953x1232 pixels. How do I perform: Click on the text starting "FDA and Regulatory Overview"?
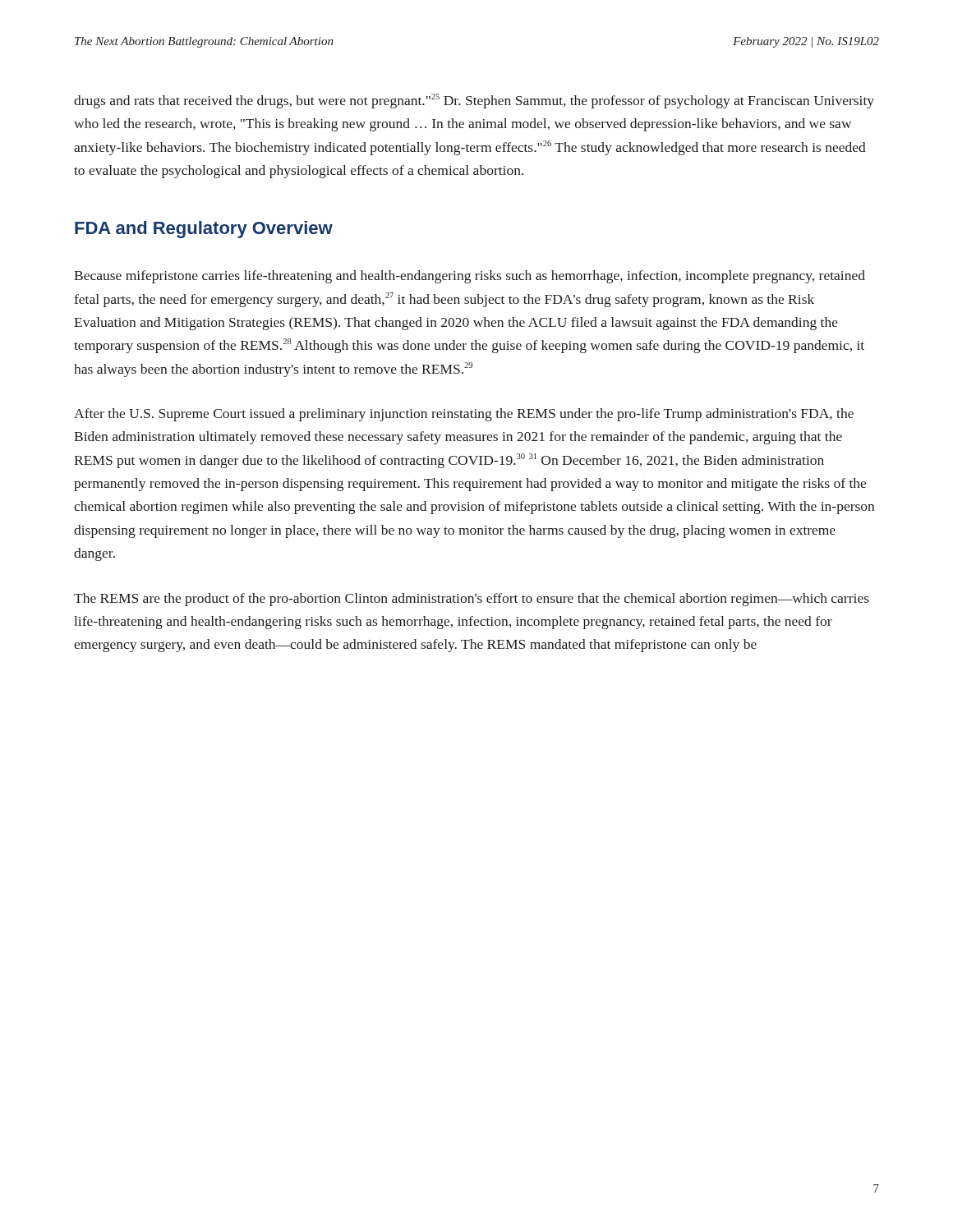tap(203, 228)
